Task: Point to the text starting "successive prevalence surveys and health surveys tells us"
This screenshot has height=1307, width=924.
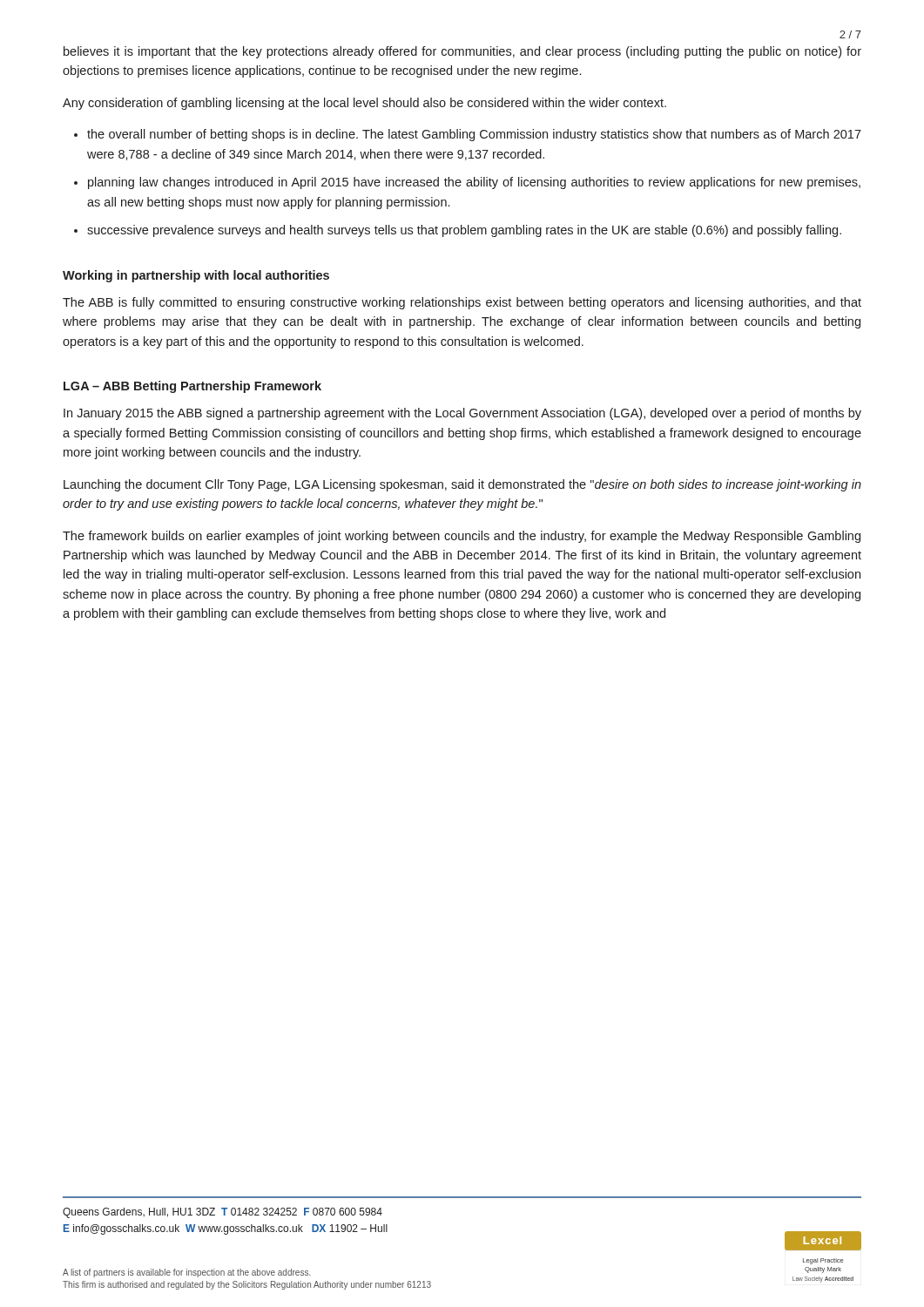Action: (x=465, y=230)
